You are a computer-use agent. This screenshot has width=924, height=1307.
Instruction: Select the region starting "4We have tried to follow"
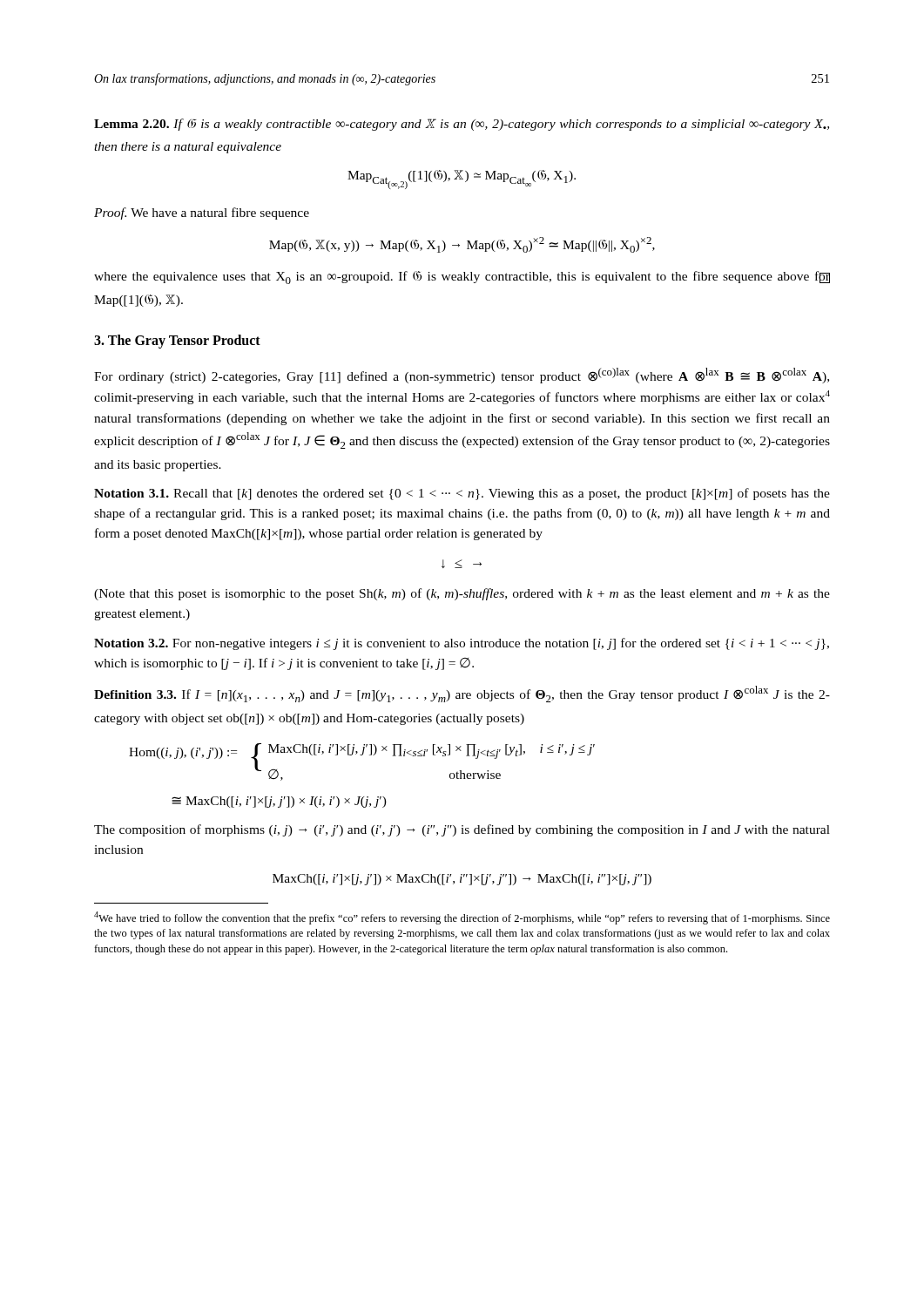[x=462, y=932]
